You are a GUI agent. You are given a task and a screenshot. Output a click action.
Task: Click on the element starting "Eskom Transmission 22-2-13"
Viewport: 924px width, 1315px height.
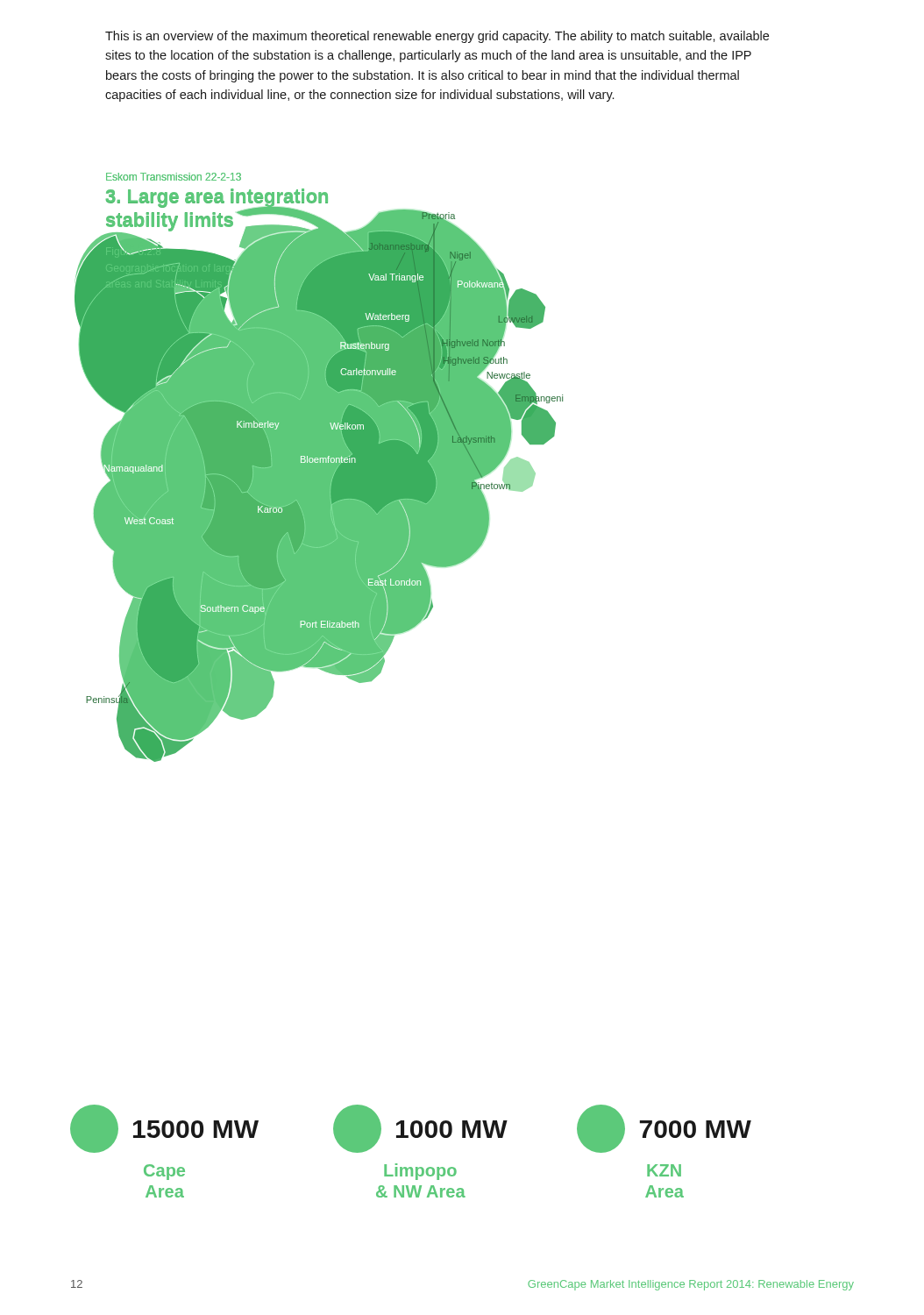(173, 177)
